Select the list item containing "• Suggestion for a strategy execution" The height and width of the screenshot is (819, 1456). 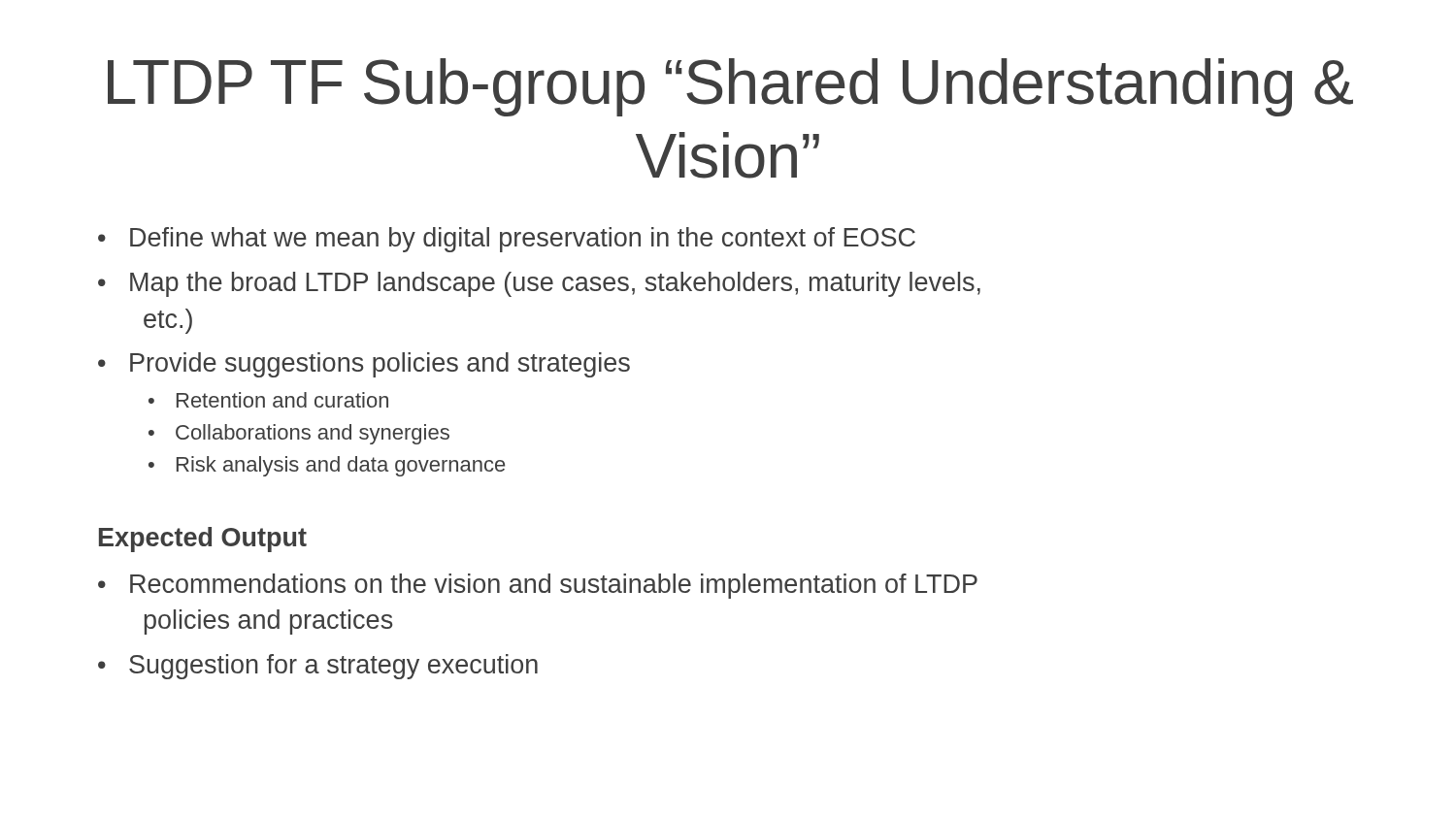click(x=318, y=667)
